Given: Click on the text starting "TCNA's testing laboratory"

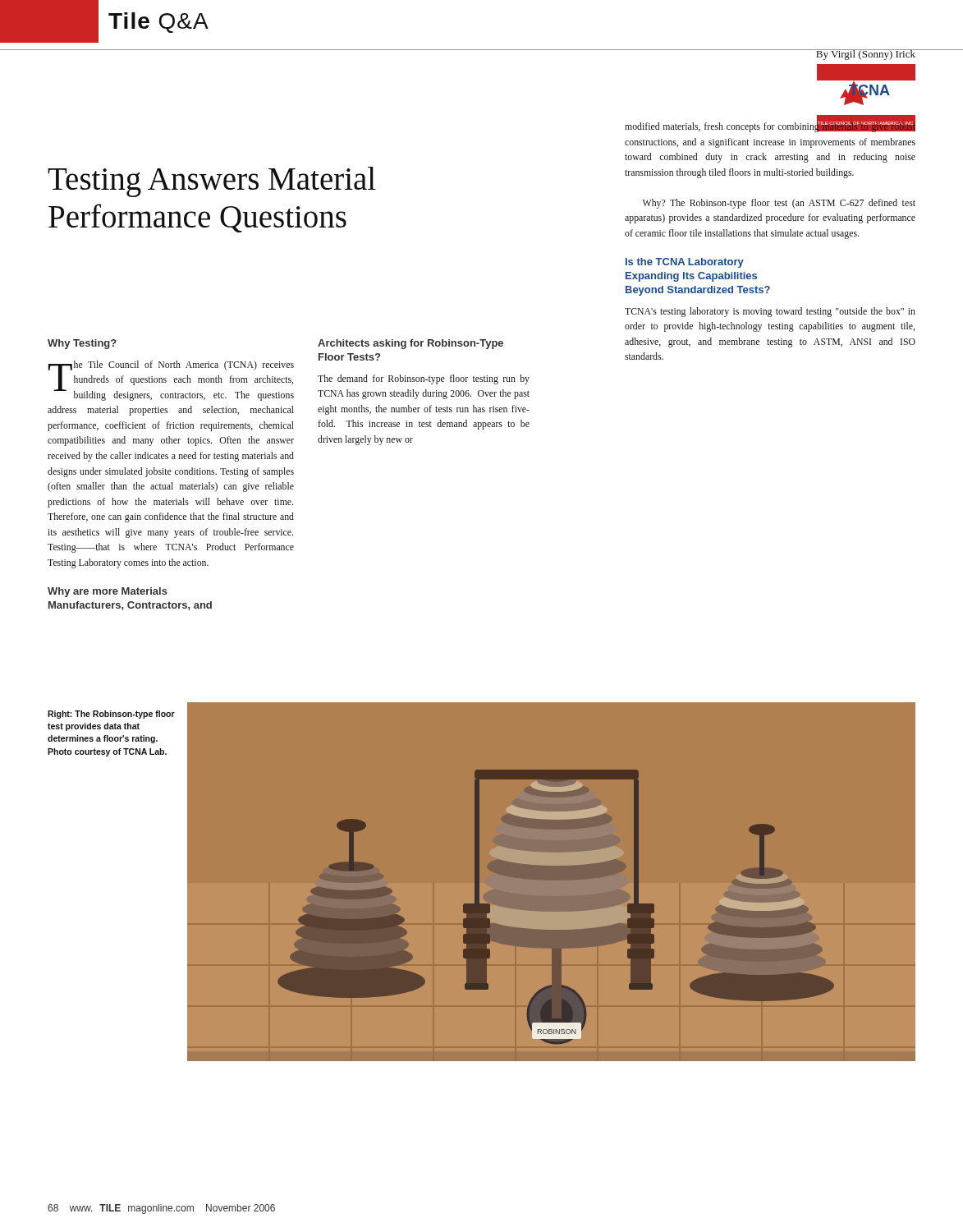Looking at the screenshot, I should (x=770, y=334).
